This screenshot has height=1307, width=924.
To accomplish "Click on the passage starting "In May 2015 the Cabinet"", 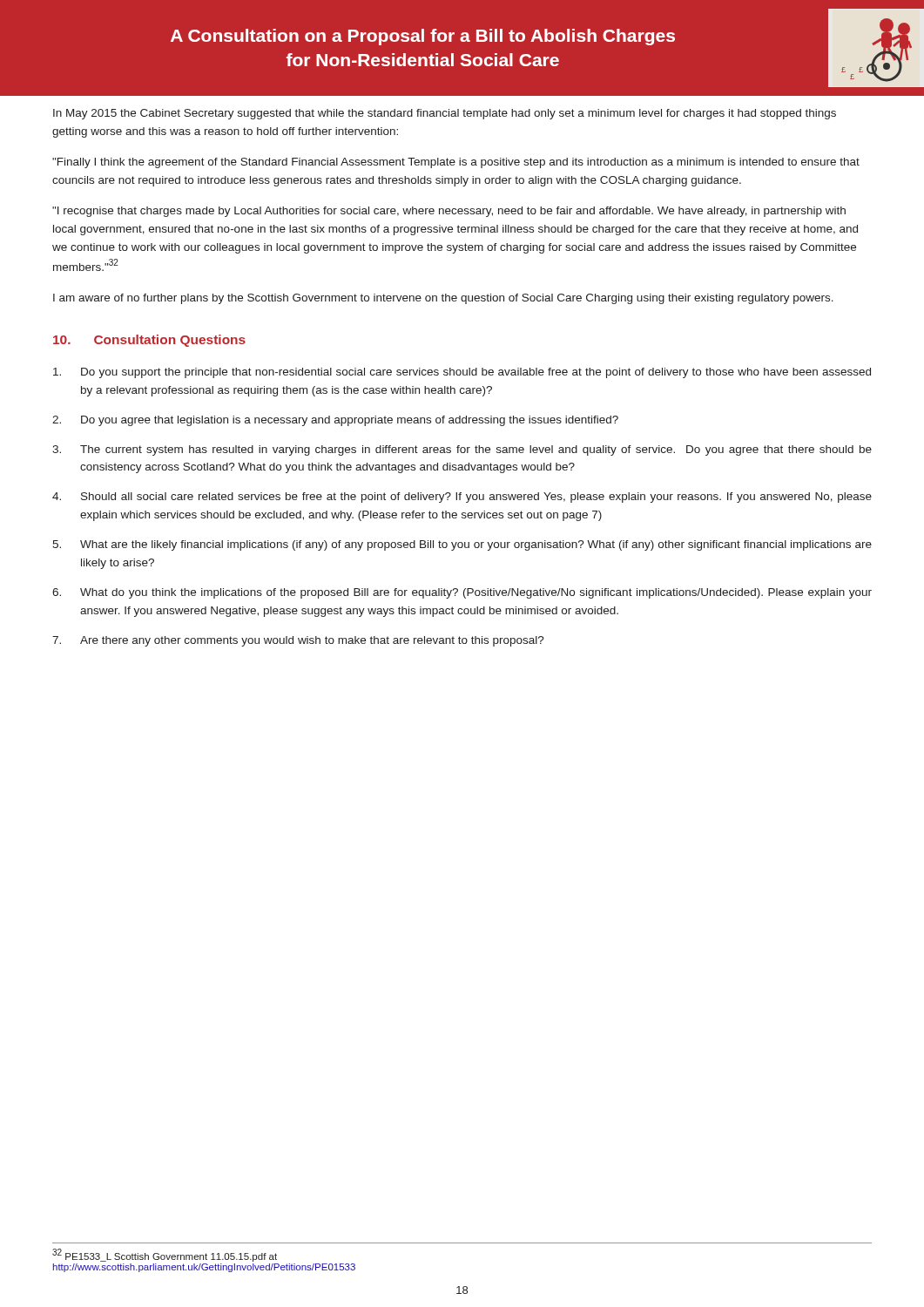I will 444,122.
